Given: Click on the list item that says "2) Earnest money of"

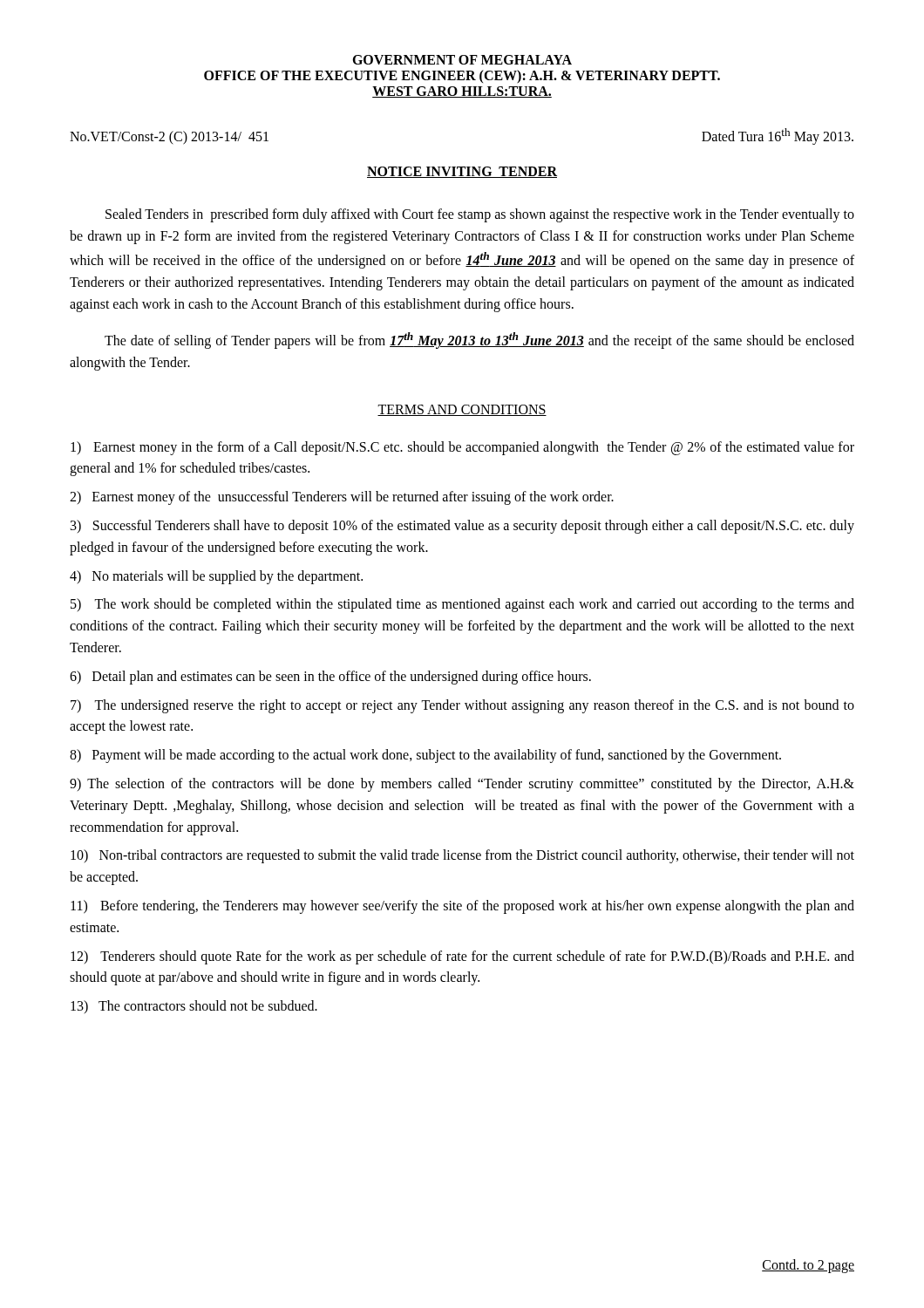Looking at the screenshot, I should 342,497.
